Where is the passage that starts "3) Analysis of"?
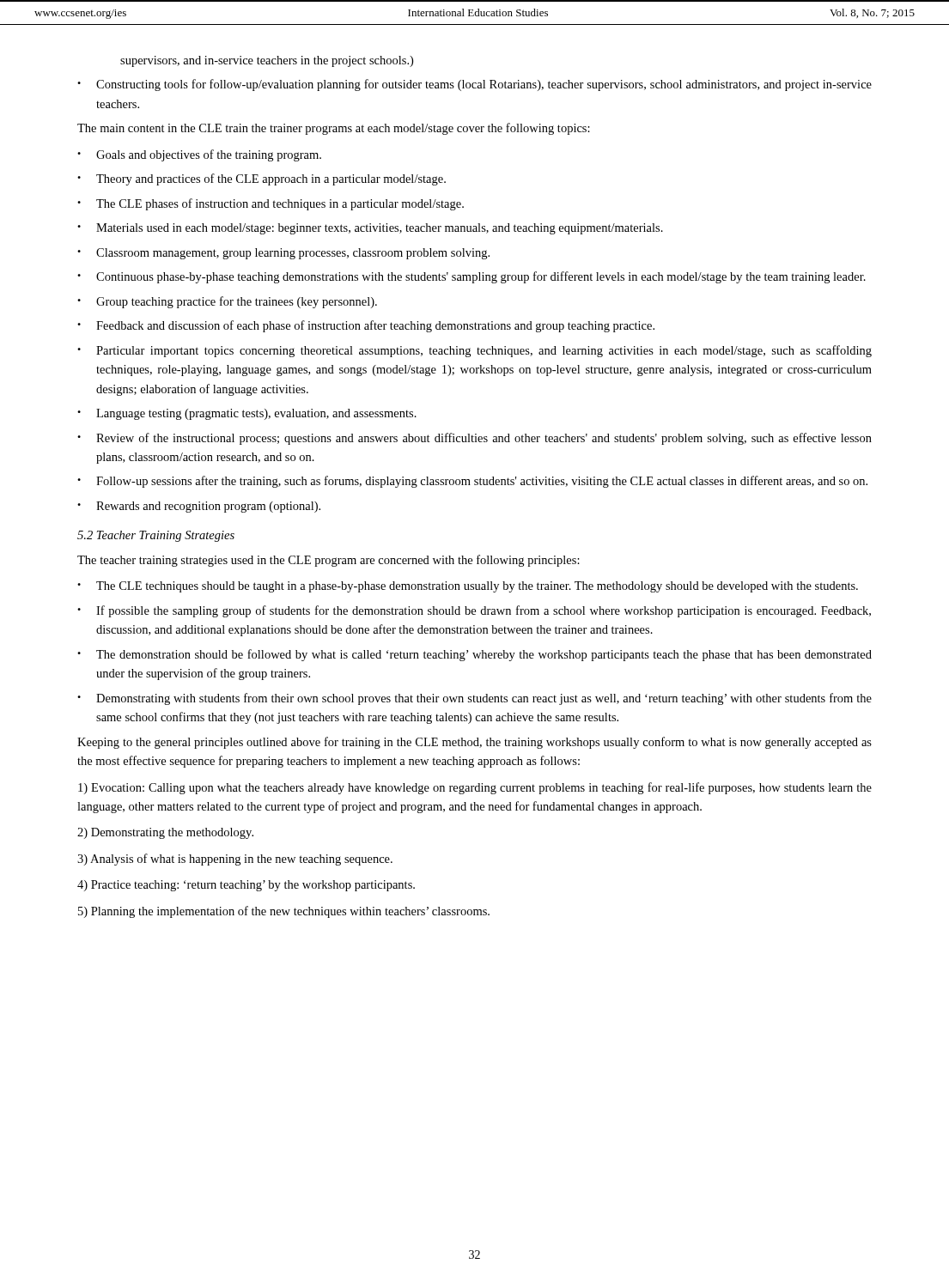949x1288 pixels. point(235,859)
